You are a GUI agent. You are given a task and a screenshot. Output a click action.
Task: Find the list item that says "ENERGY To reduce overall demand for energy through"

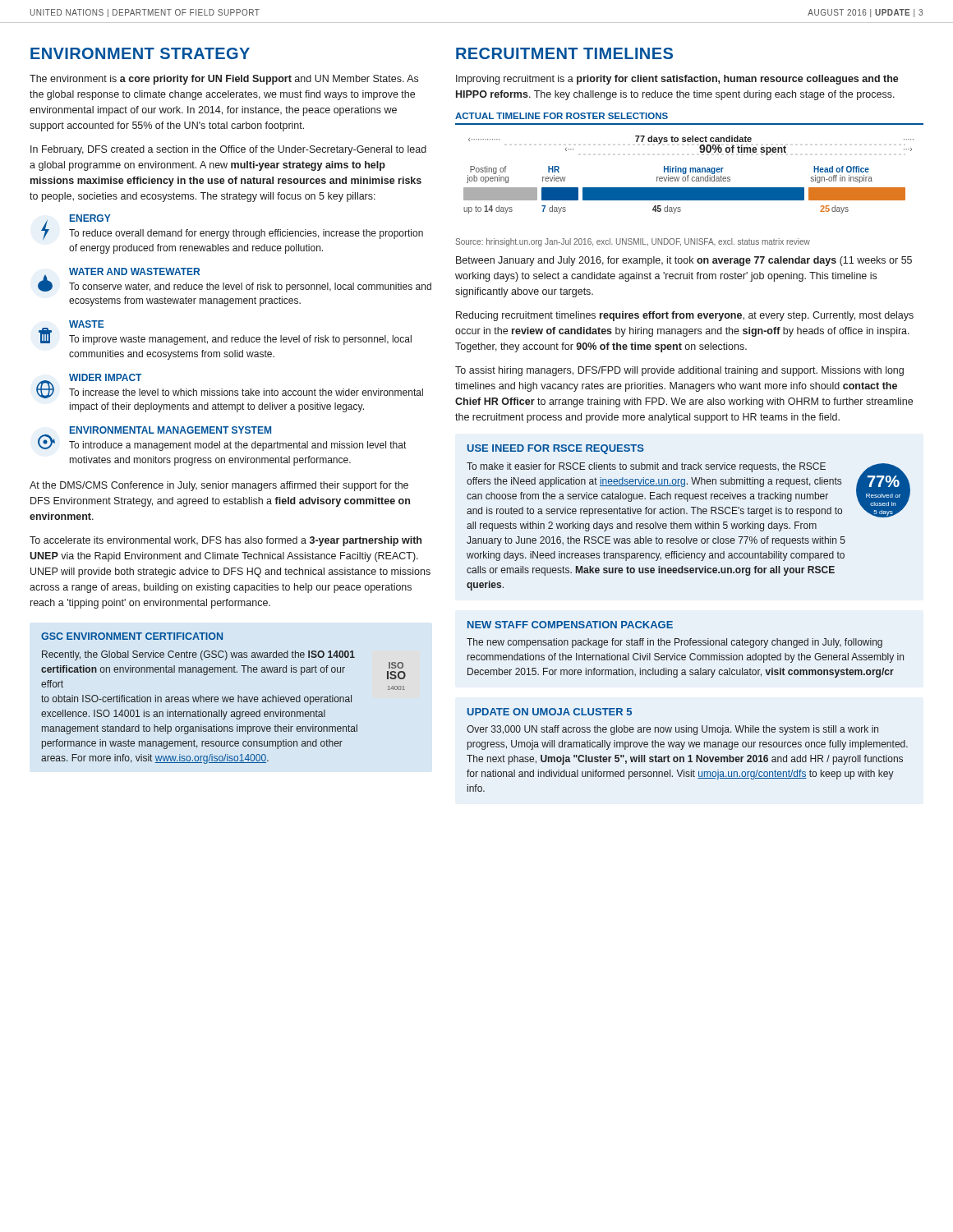click(231, 234)
